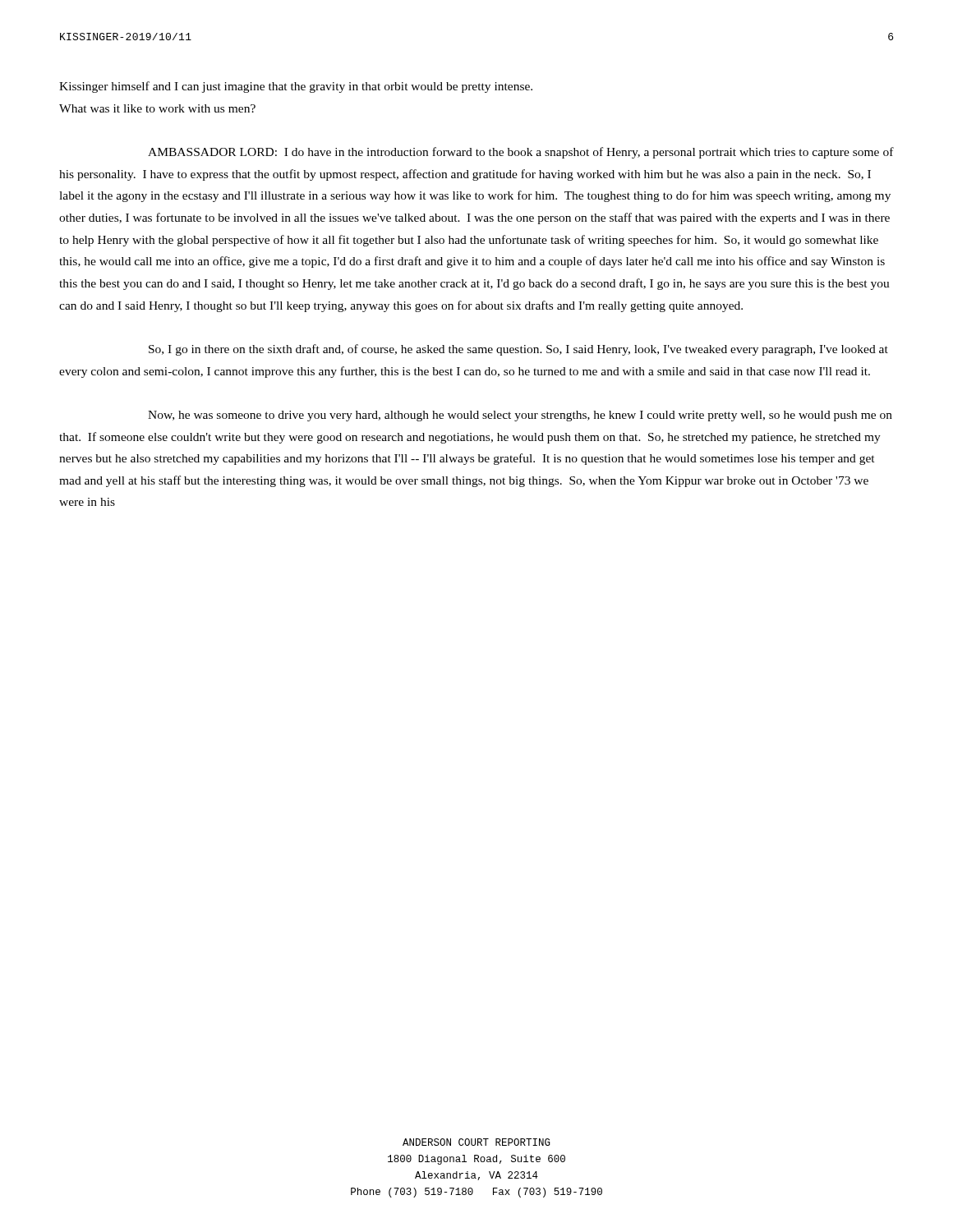The height and width of the screenshot is (1232, 953).
Task: Click on the text starting "Kissinger himself and"
Action: pos(476,295)
